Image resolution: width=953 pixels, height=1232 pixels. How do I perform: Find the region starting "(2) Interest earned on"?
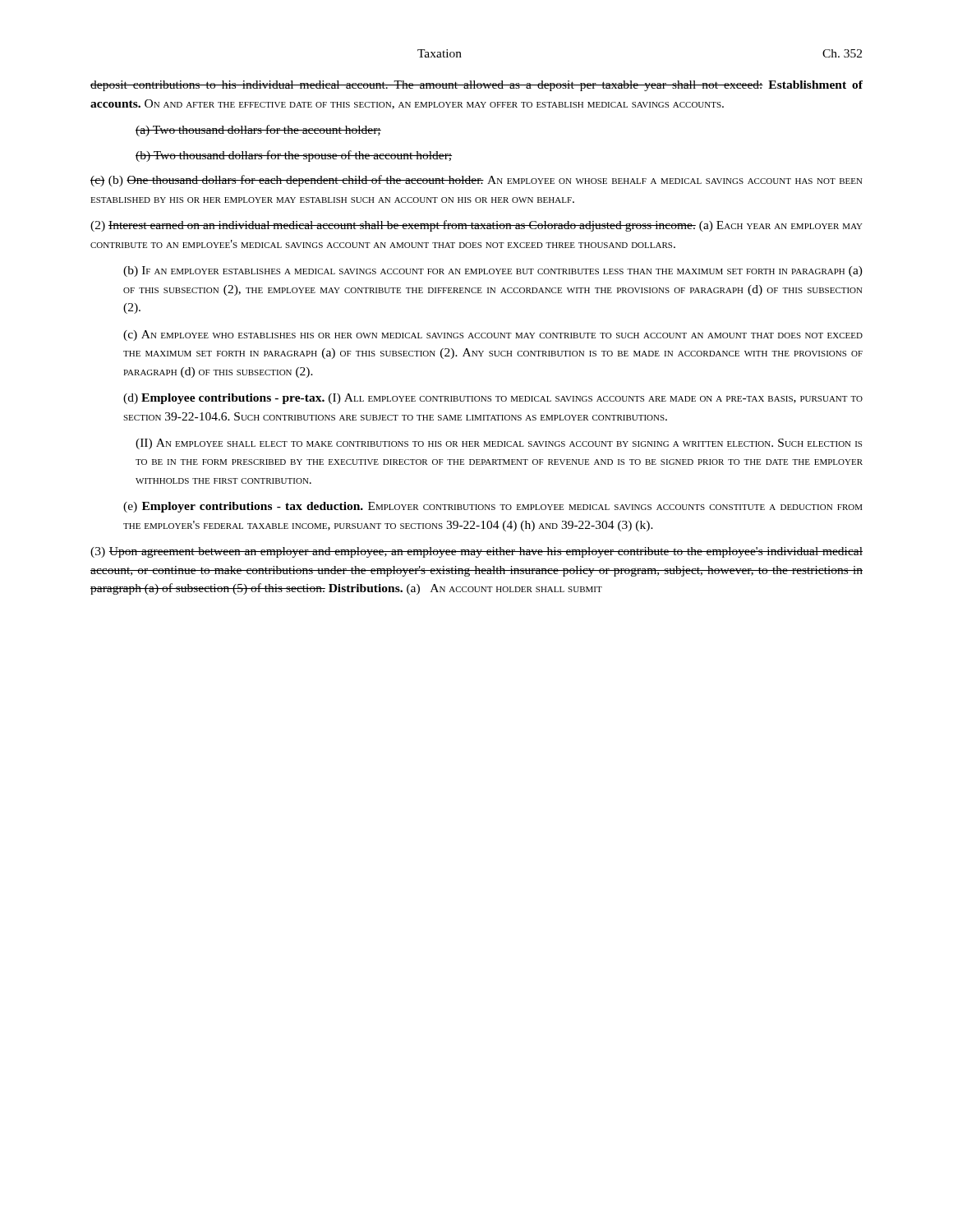click(x=476, y=234)
